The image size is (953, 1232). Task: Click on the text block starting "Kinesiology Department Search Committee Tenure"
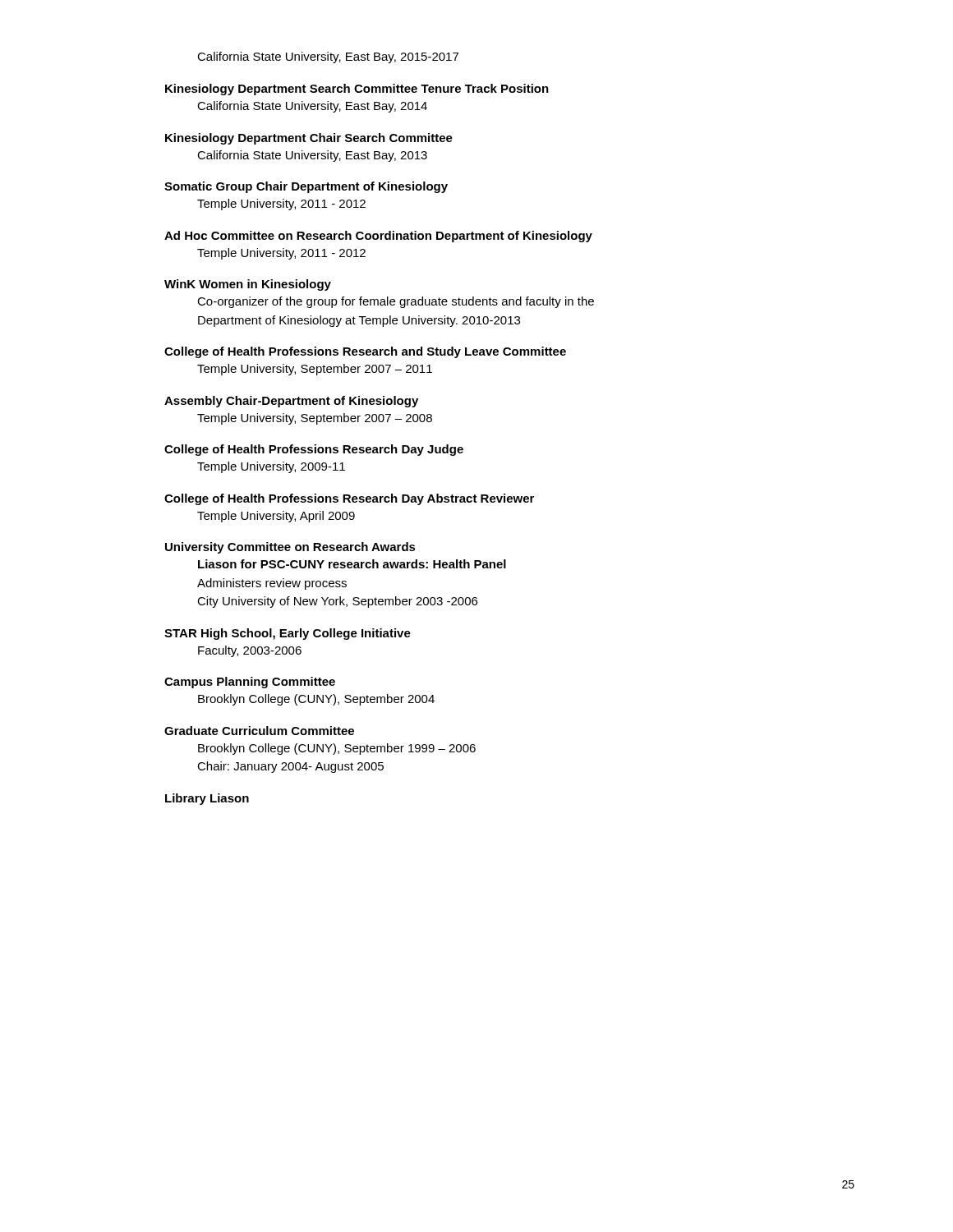pos(509,98)
